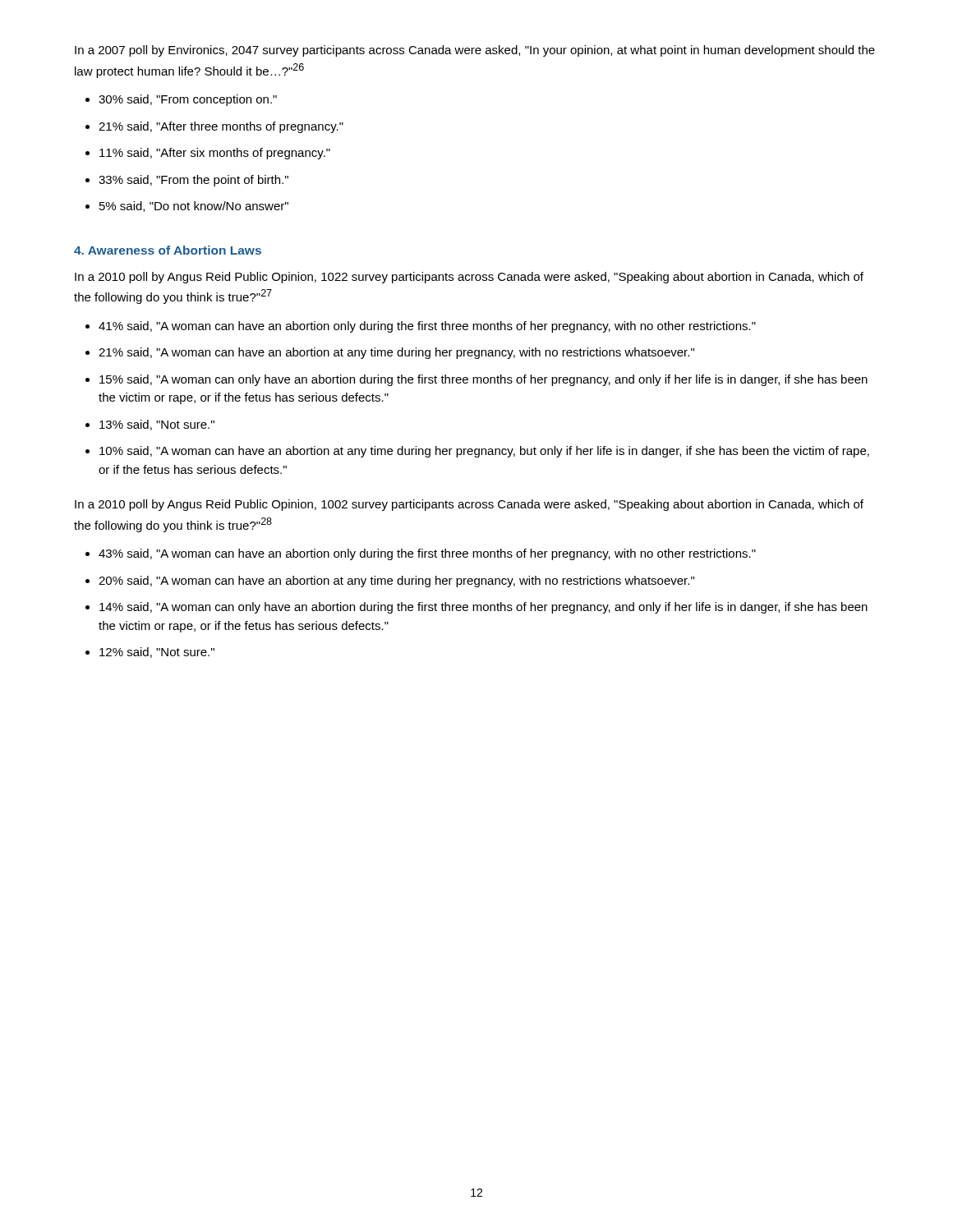Click on the list item containing "20% said, "A woman can"
This screenshot has height=1232, width=953.
pos(489,581)
